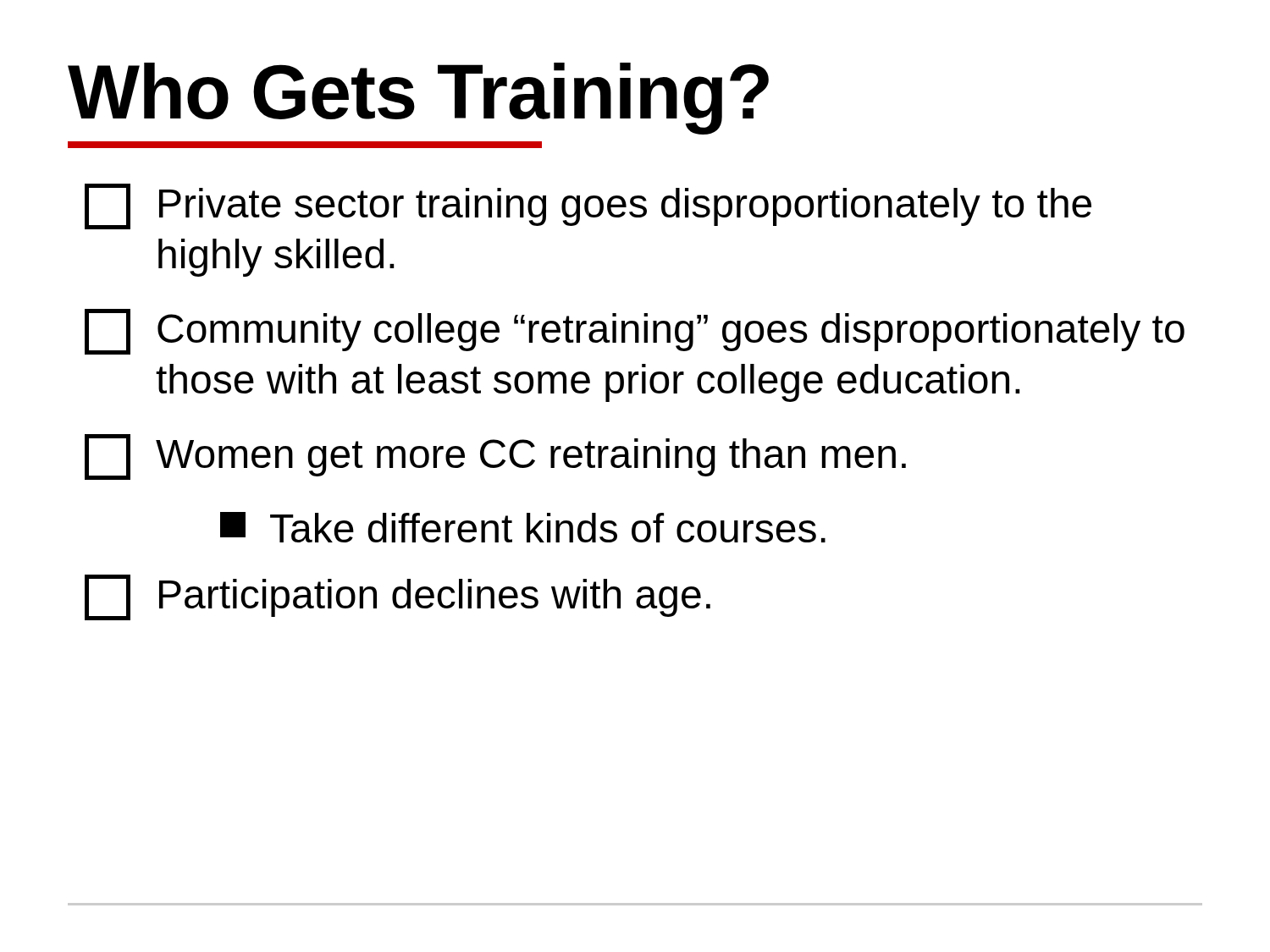
Task: Find "Take different kinds of courses." on this page
Action: pos(711,529)
